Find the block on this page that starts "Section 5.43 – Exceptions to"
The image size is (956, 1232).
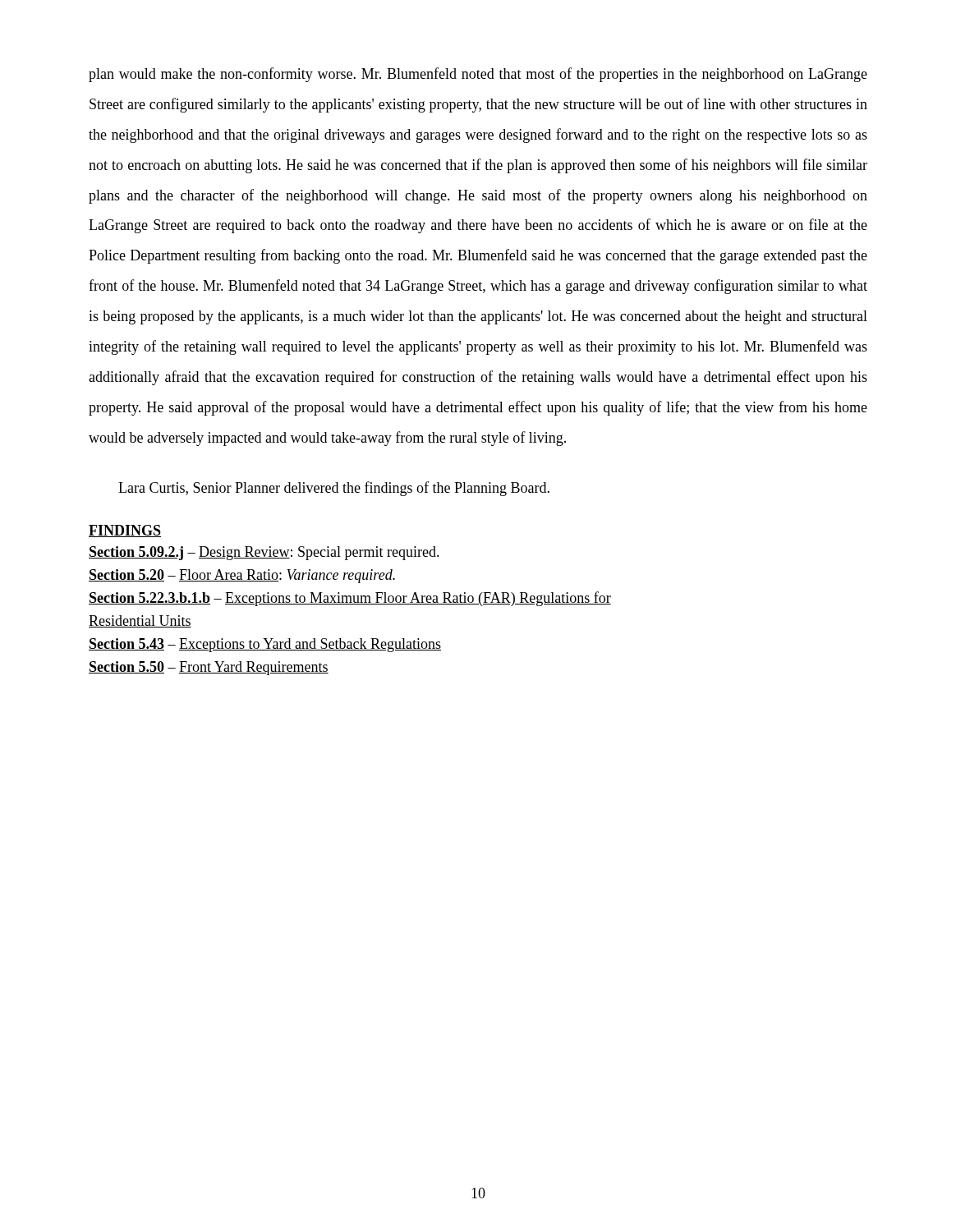coord(265,645)
